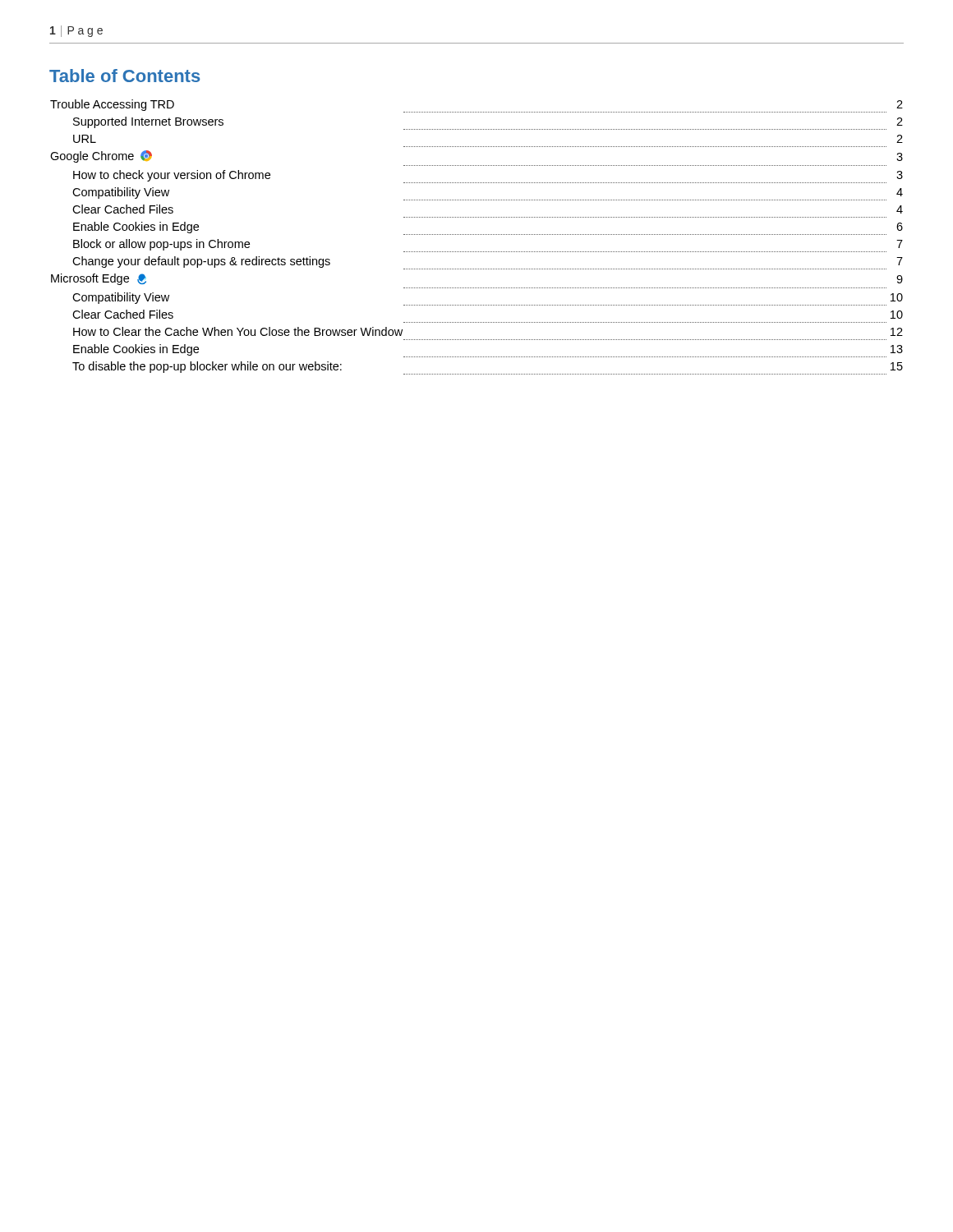The width and height of the screenshot is (953, 1232).
Task: Locate the list item that says "Compatibility View 10"
Action: click(476, 298)
